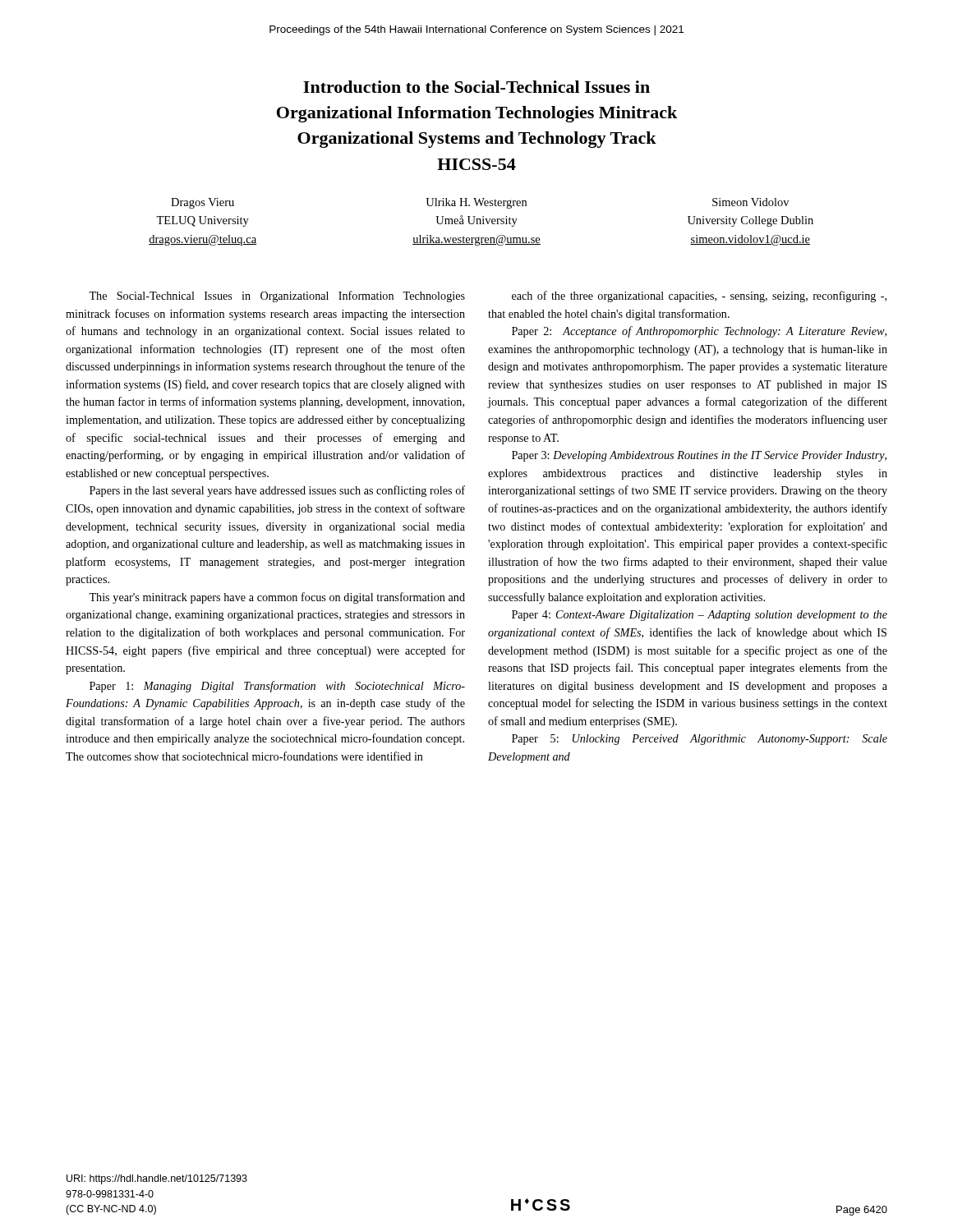The image size is (953, 1232).
Task: Select the block starting "Dragos Vieru TELUQ University dragos.vieru@teluq.ca Ulrika H. Westergren"
Action: pos(476,221)
